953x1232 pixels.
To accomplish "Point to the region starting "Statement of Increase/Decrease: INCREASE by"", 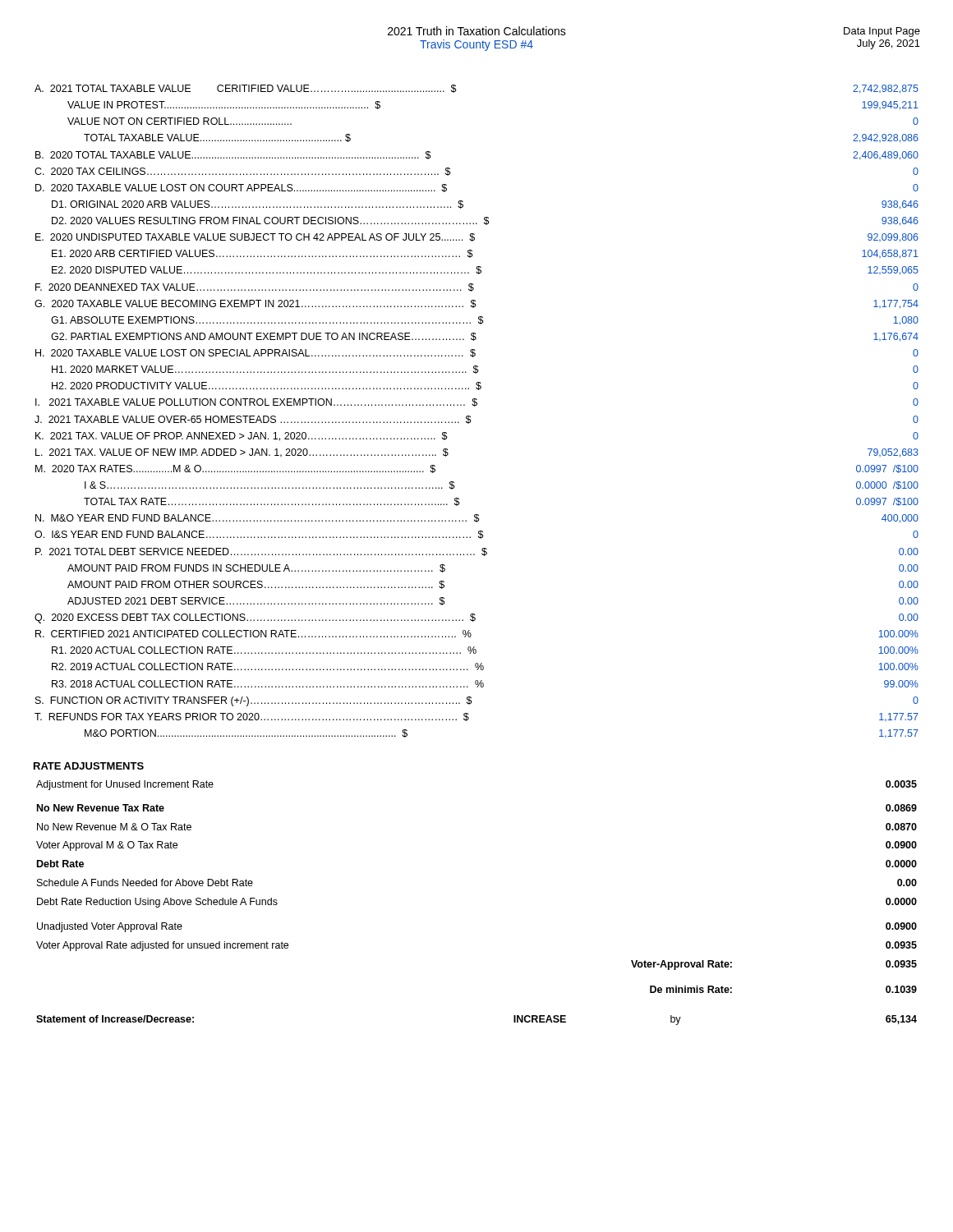I will click(x=110, y=1020).
